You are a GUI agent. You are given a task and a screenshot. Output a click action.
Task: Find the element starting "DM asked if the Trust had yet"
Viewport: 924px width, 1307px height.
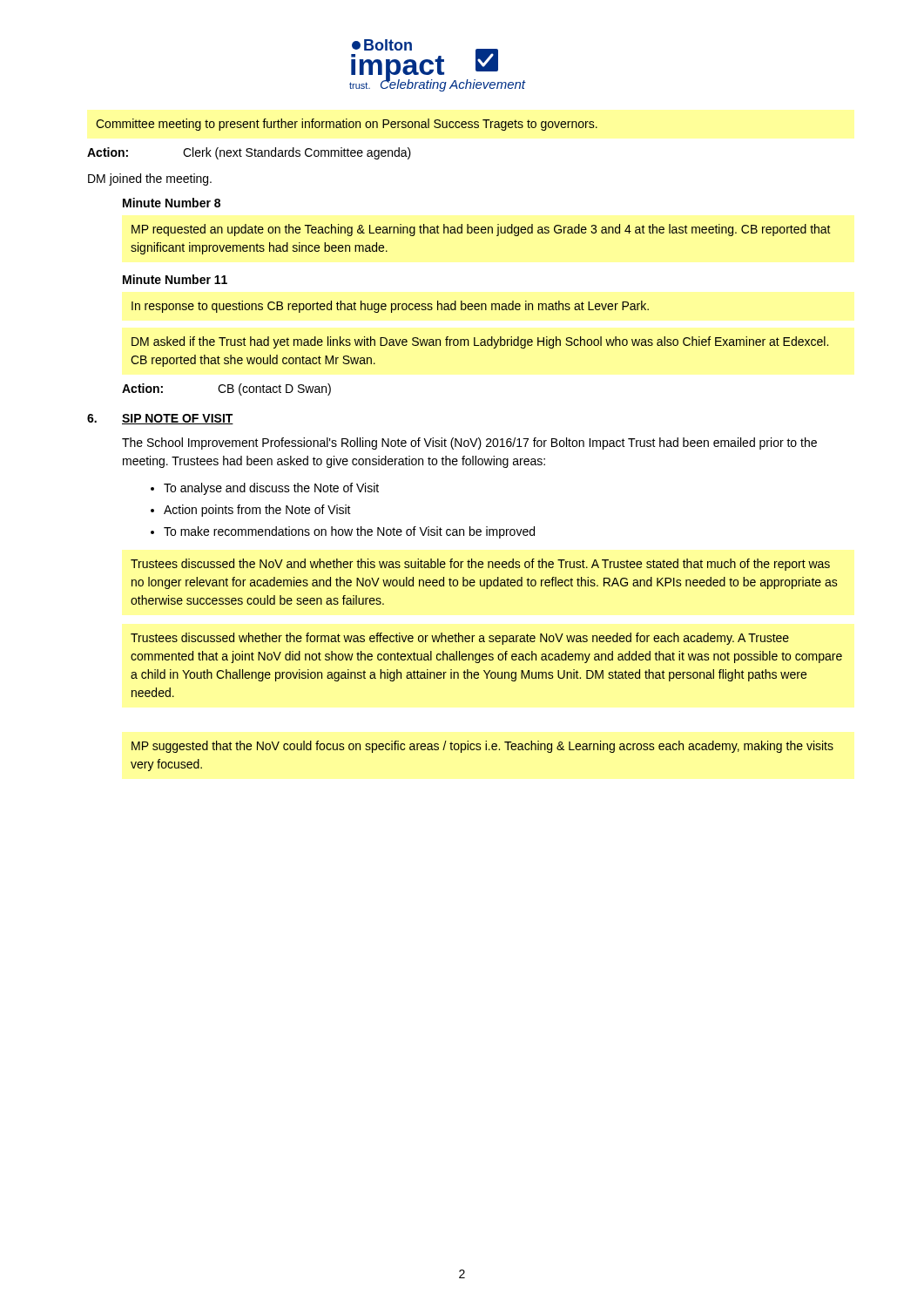click(x=488, y=351)
